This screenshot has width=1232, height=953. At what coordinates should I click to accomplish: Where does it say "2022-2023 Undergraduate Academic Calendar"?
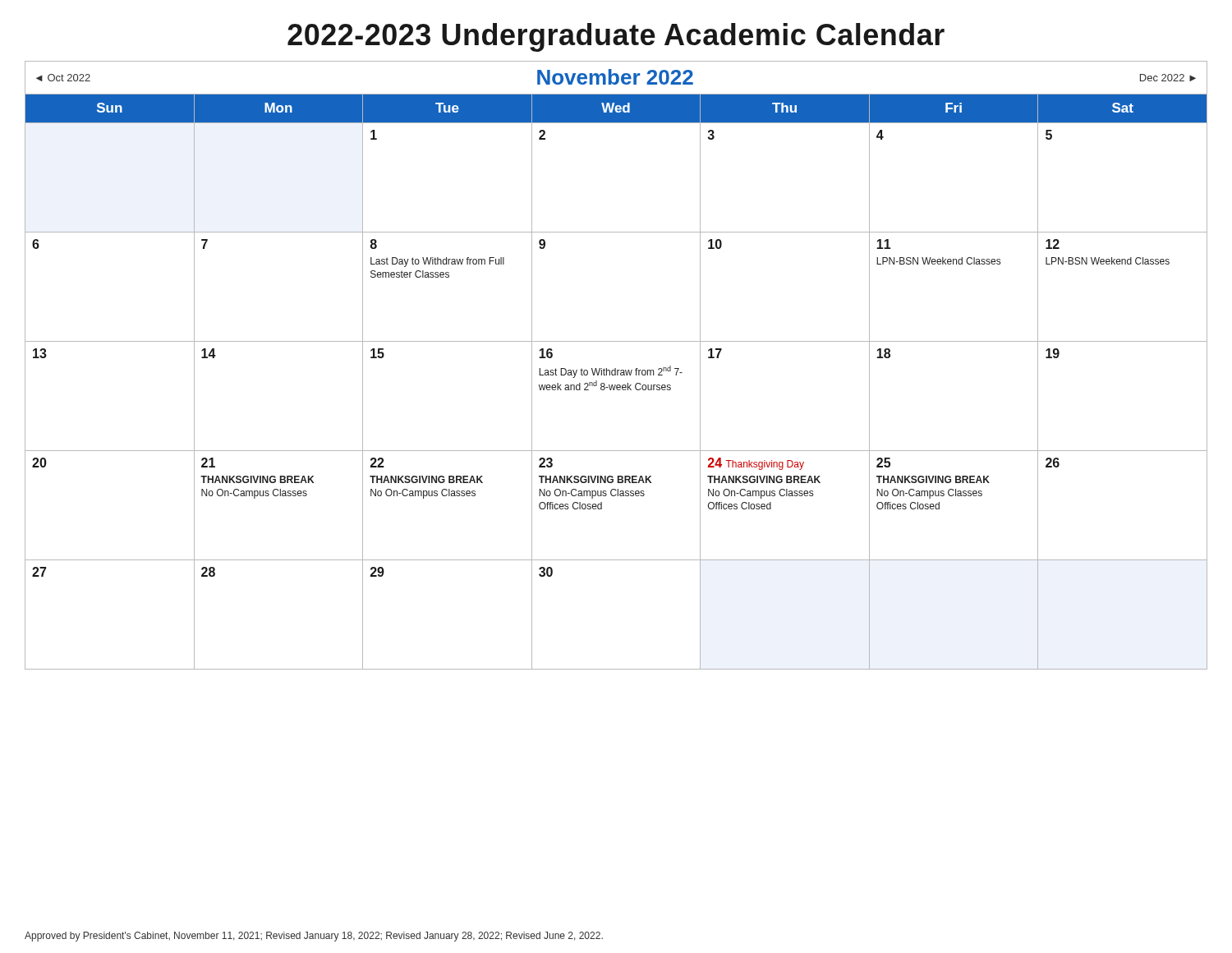click(616, 35)
